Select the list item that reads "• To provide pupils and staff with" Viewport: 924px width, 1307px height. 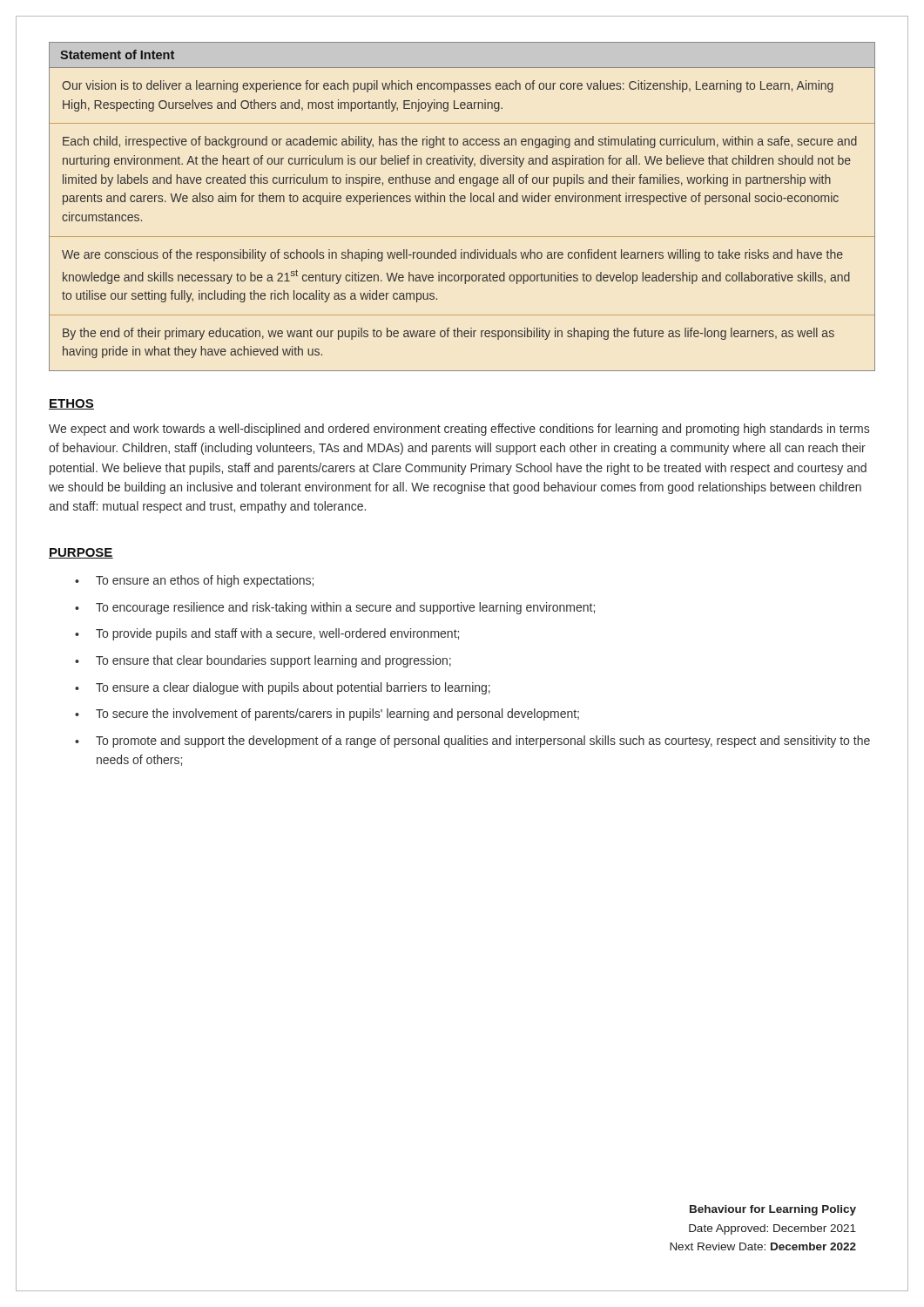pyautogui.click(x=267, y=634)
